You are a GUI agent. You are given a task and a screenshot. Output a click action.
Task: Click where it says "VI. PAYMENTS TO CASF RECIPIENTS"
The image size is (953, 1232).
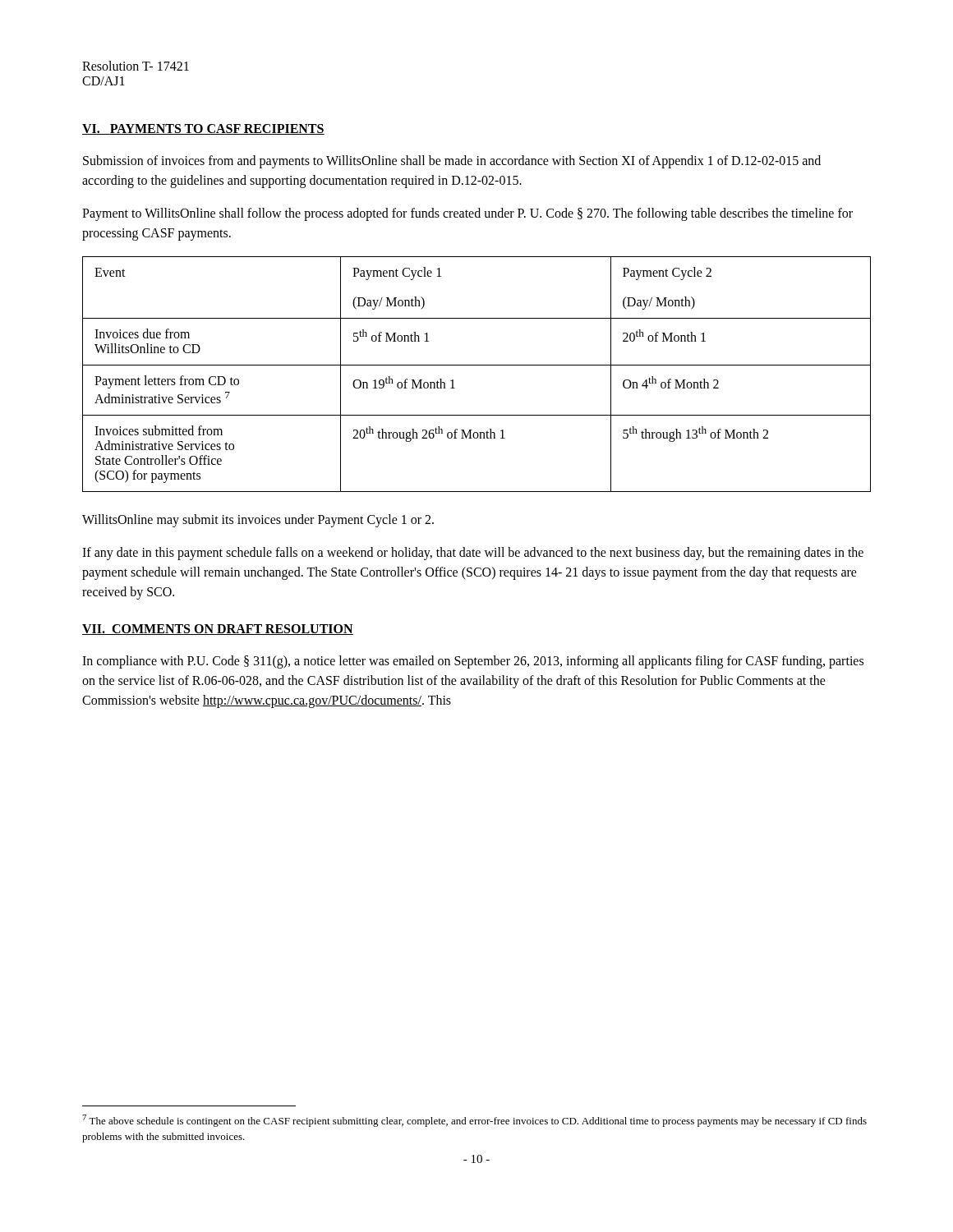point(203,129)
